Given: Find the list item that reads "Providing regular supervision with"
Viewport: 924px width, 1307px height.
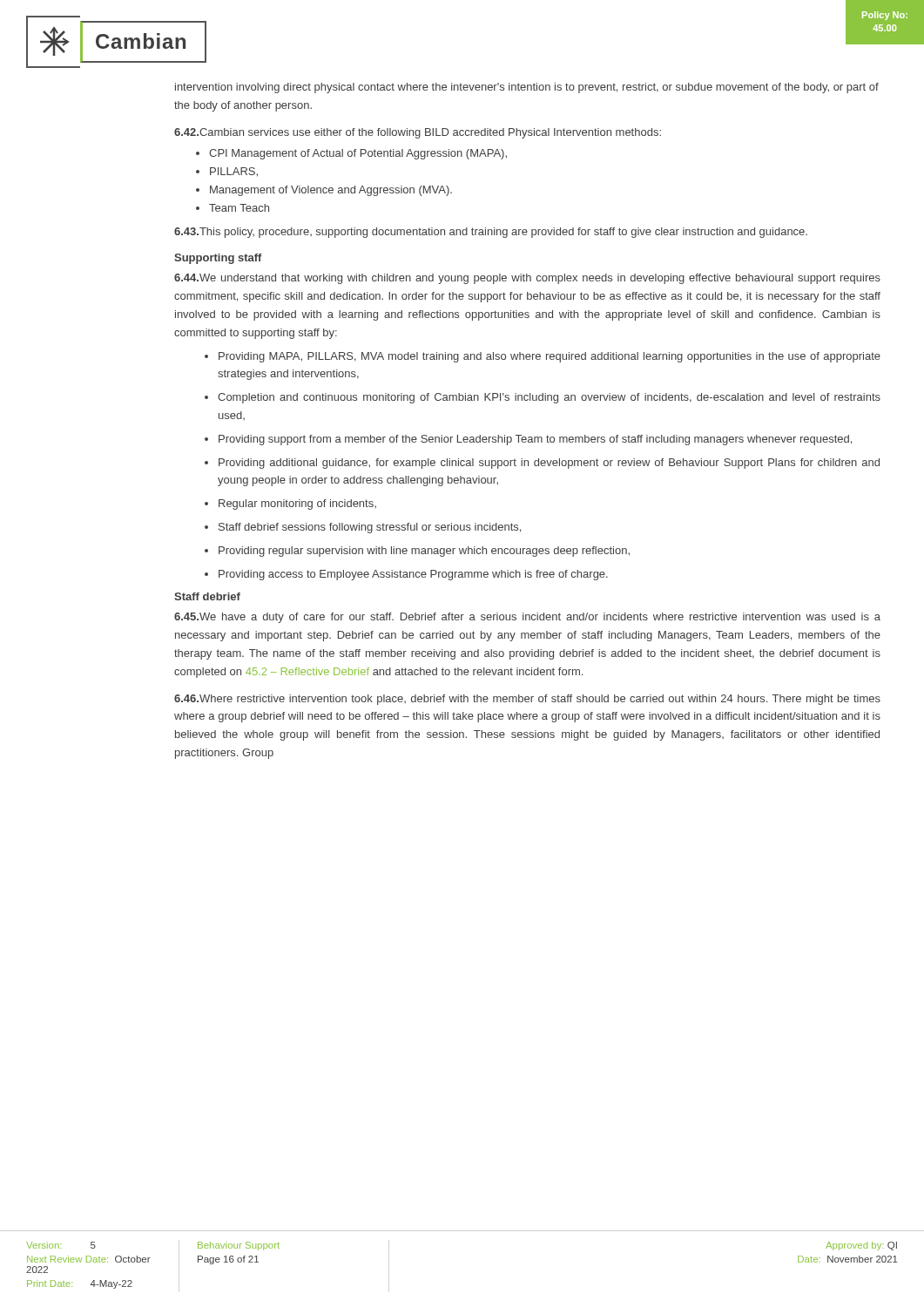Looking at the screenshot, I should (x=424, y=550).
